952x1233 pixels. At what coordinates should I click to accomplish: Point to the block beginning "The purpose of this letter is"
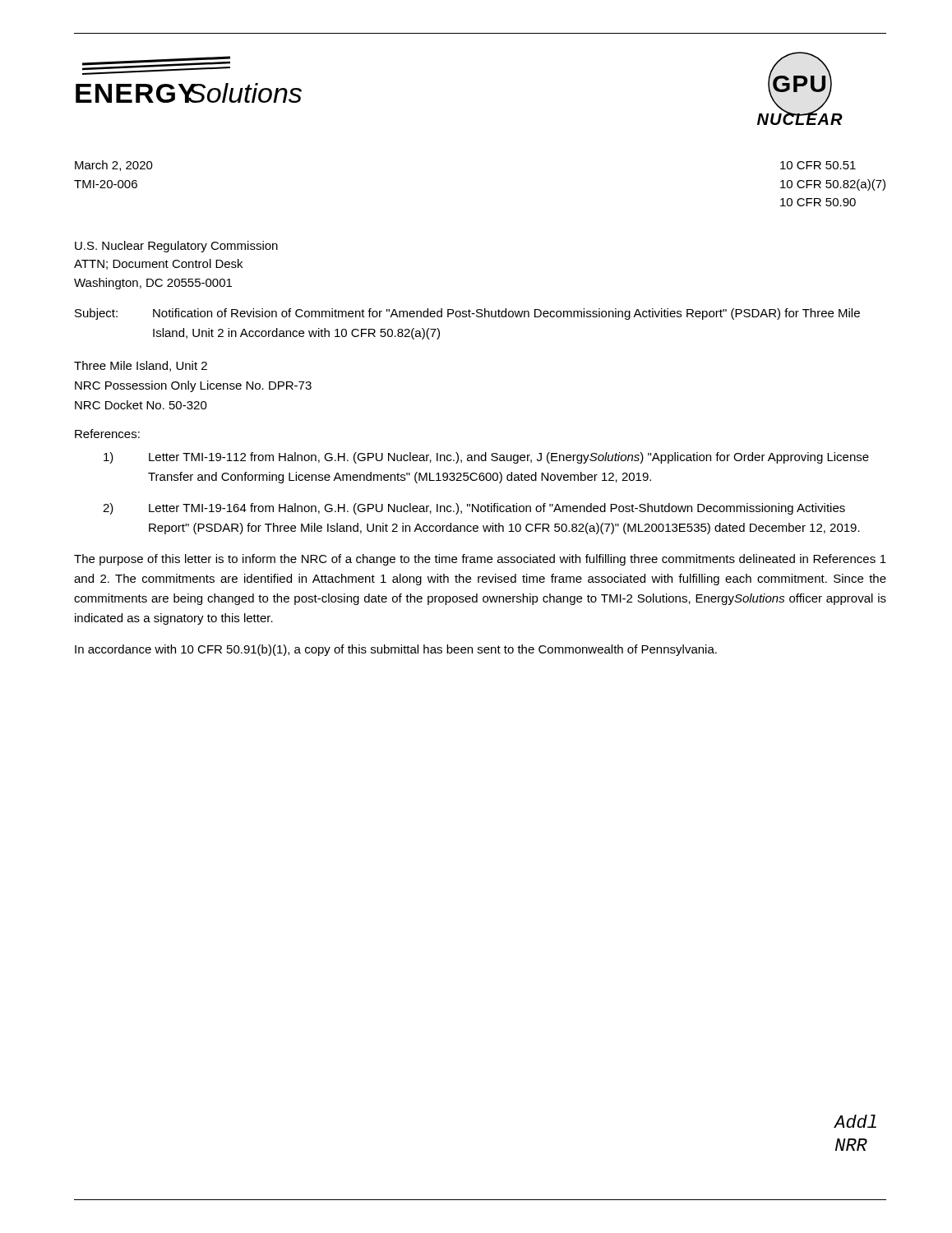point(480,588)
